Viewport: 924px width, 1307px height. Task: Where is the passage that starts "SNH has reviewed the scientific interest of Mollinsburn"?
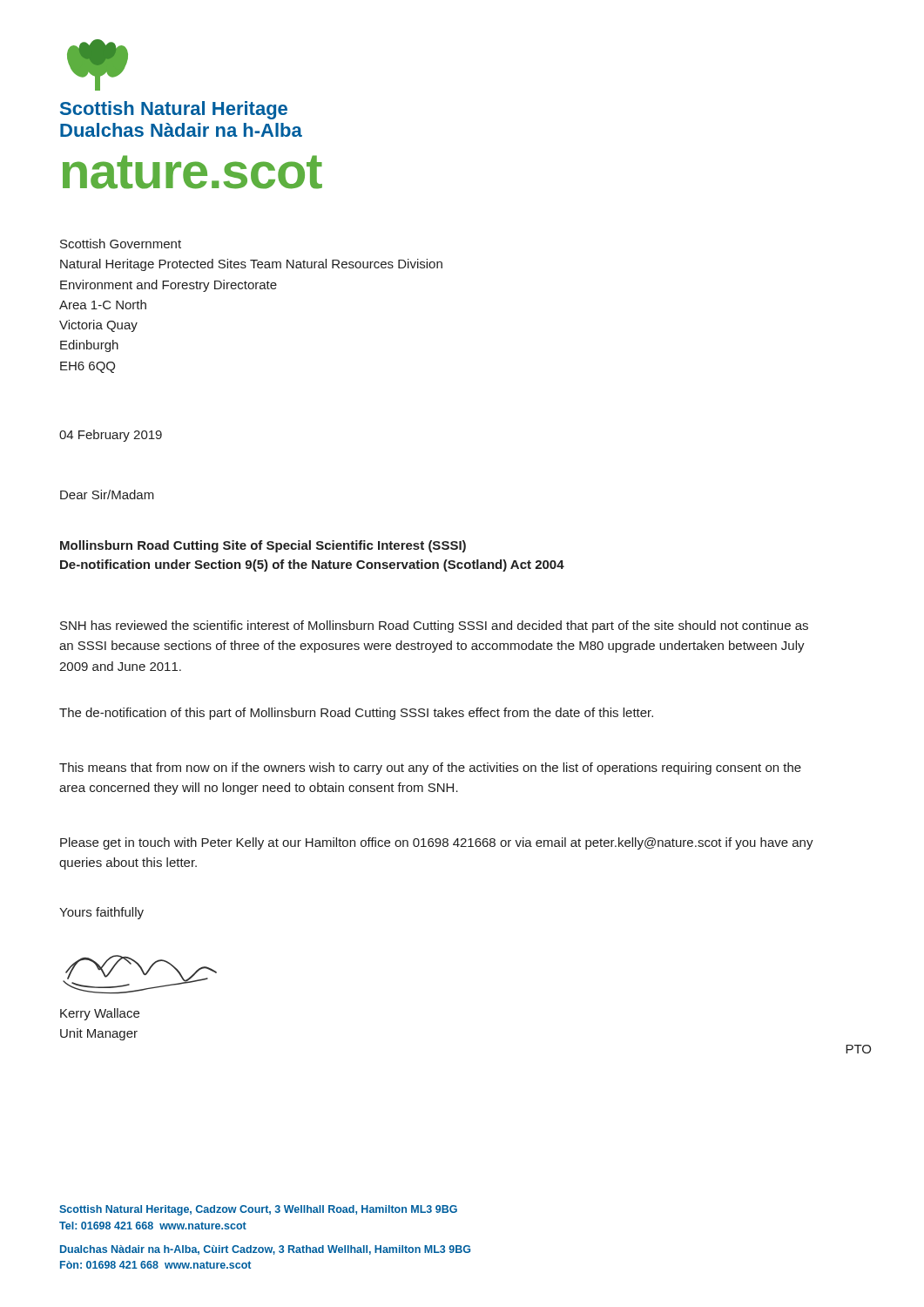pyautogui.click(x=434, y=645)
